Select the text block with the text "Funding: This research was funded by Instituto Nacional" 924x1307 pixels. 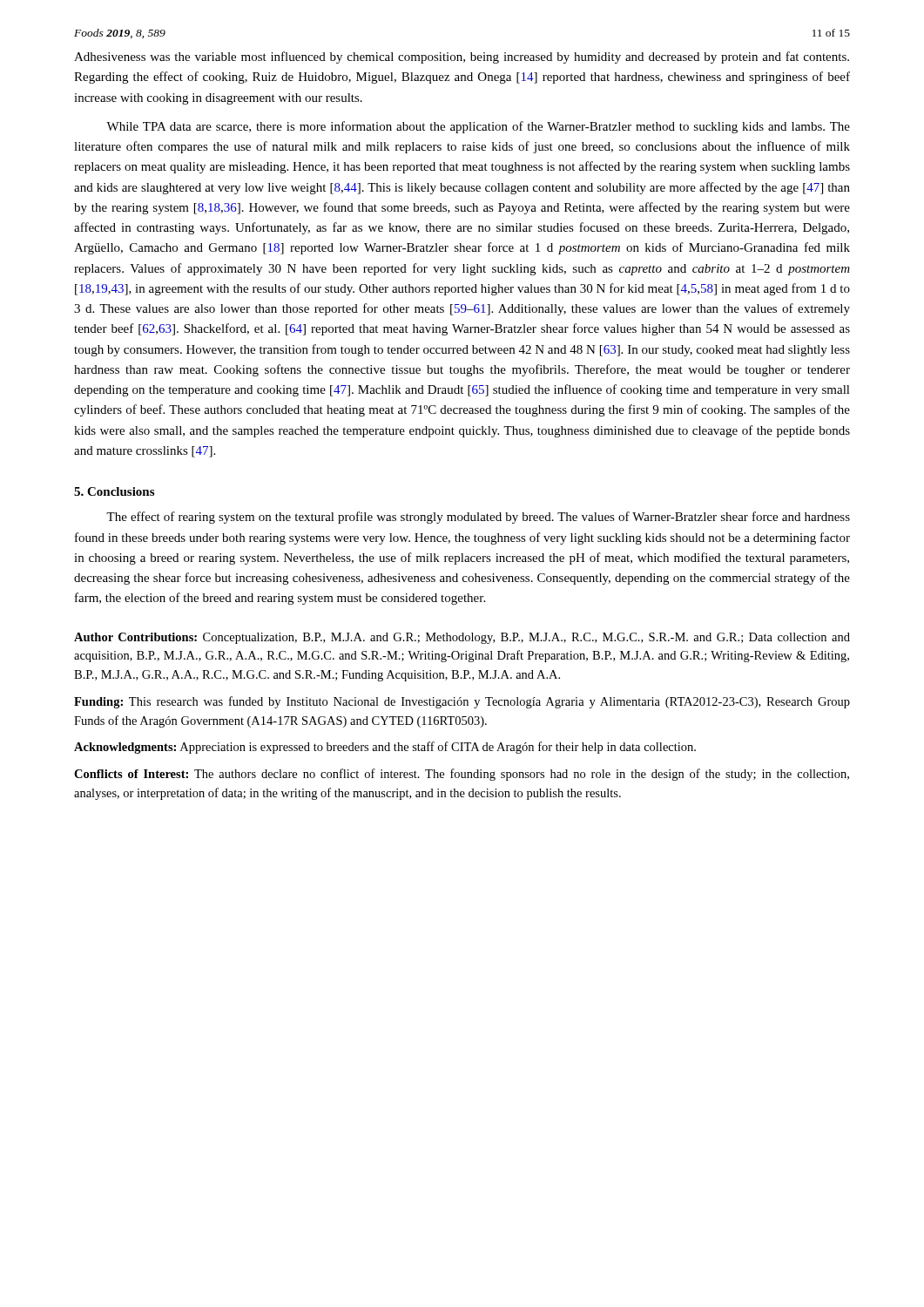coord(462,711)
